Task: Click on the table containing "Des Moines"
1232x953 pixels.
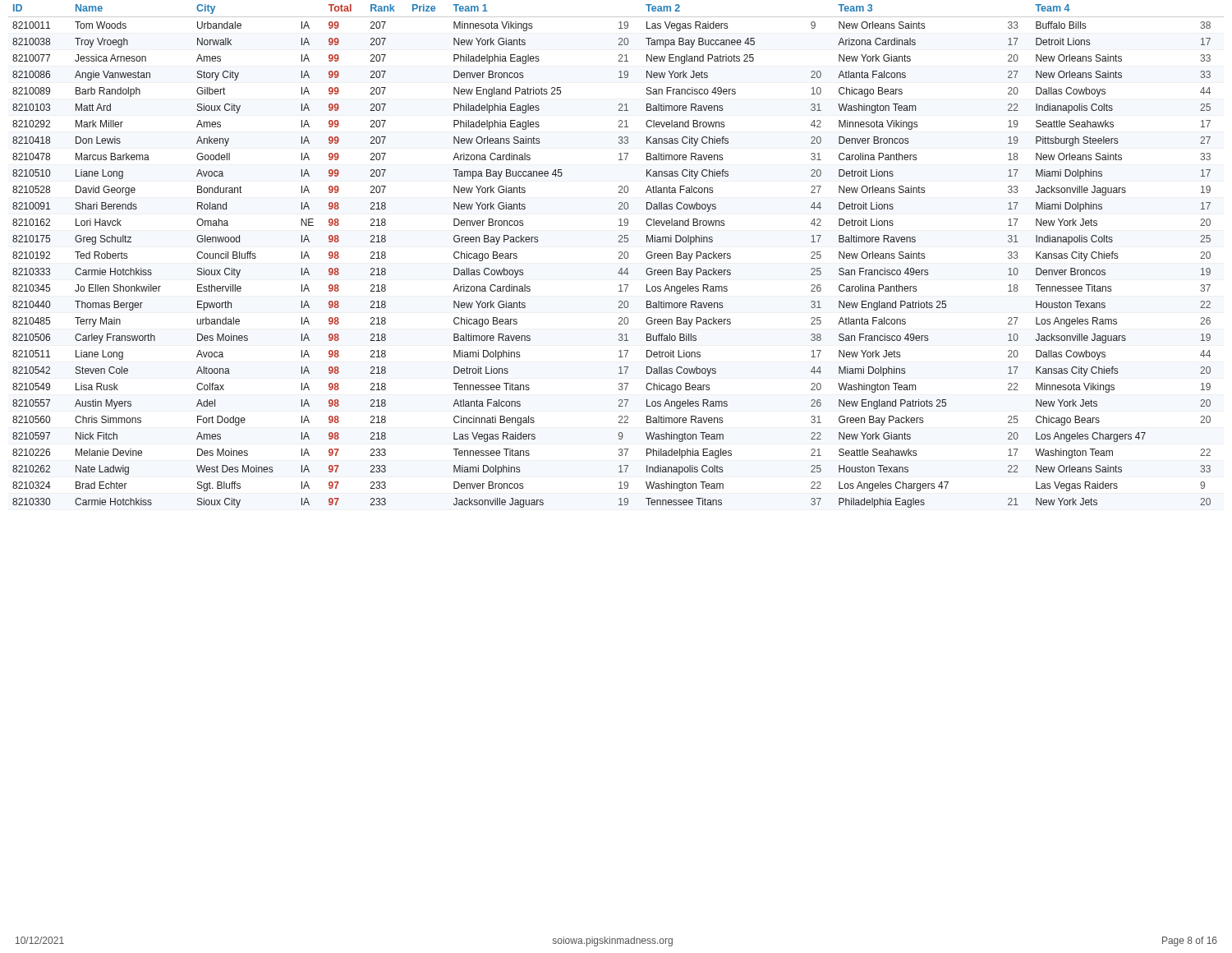Action: point(616,255)
